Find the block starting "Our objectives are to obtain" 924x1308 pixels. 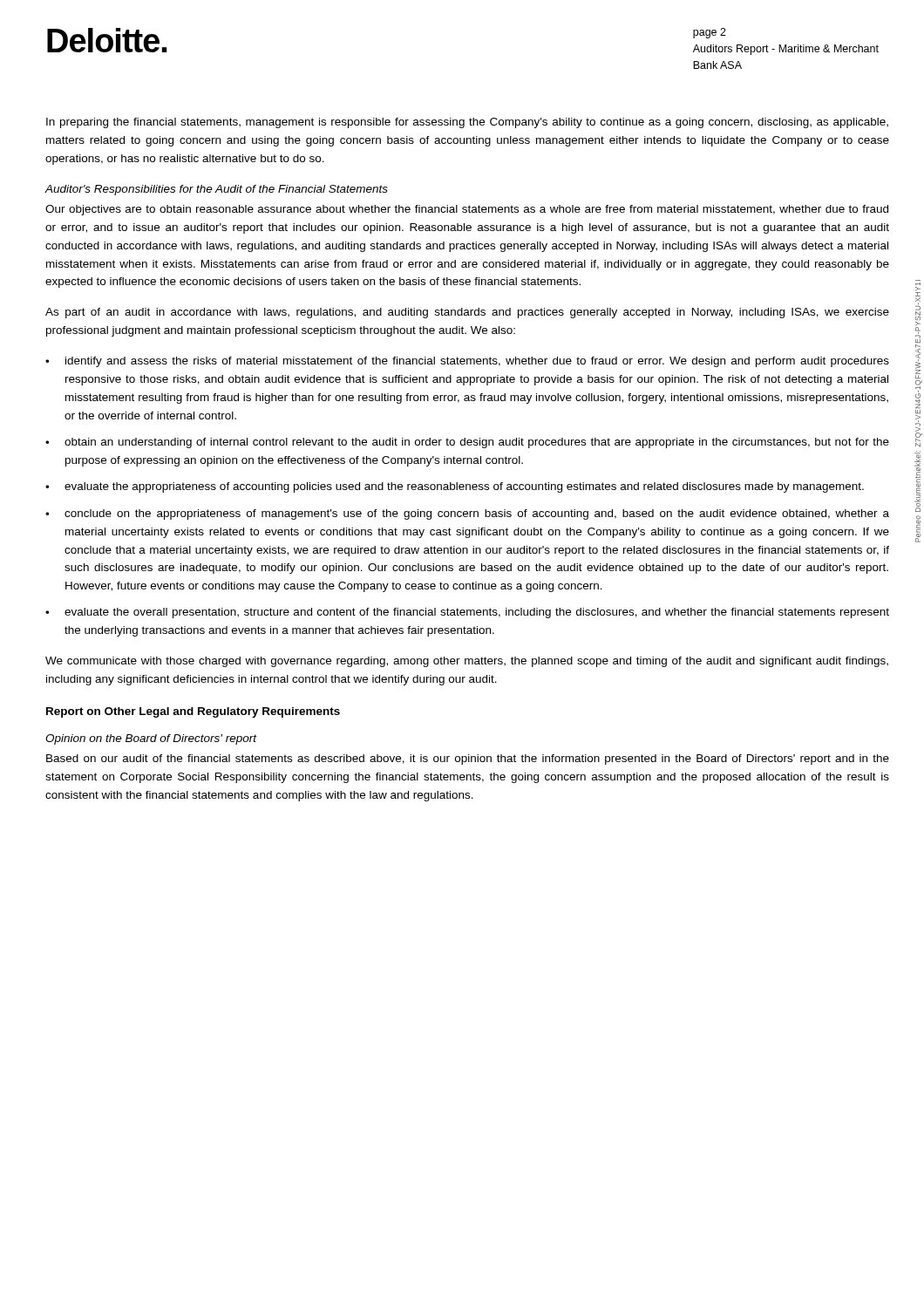(x=467, y=245)
